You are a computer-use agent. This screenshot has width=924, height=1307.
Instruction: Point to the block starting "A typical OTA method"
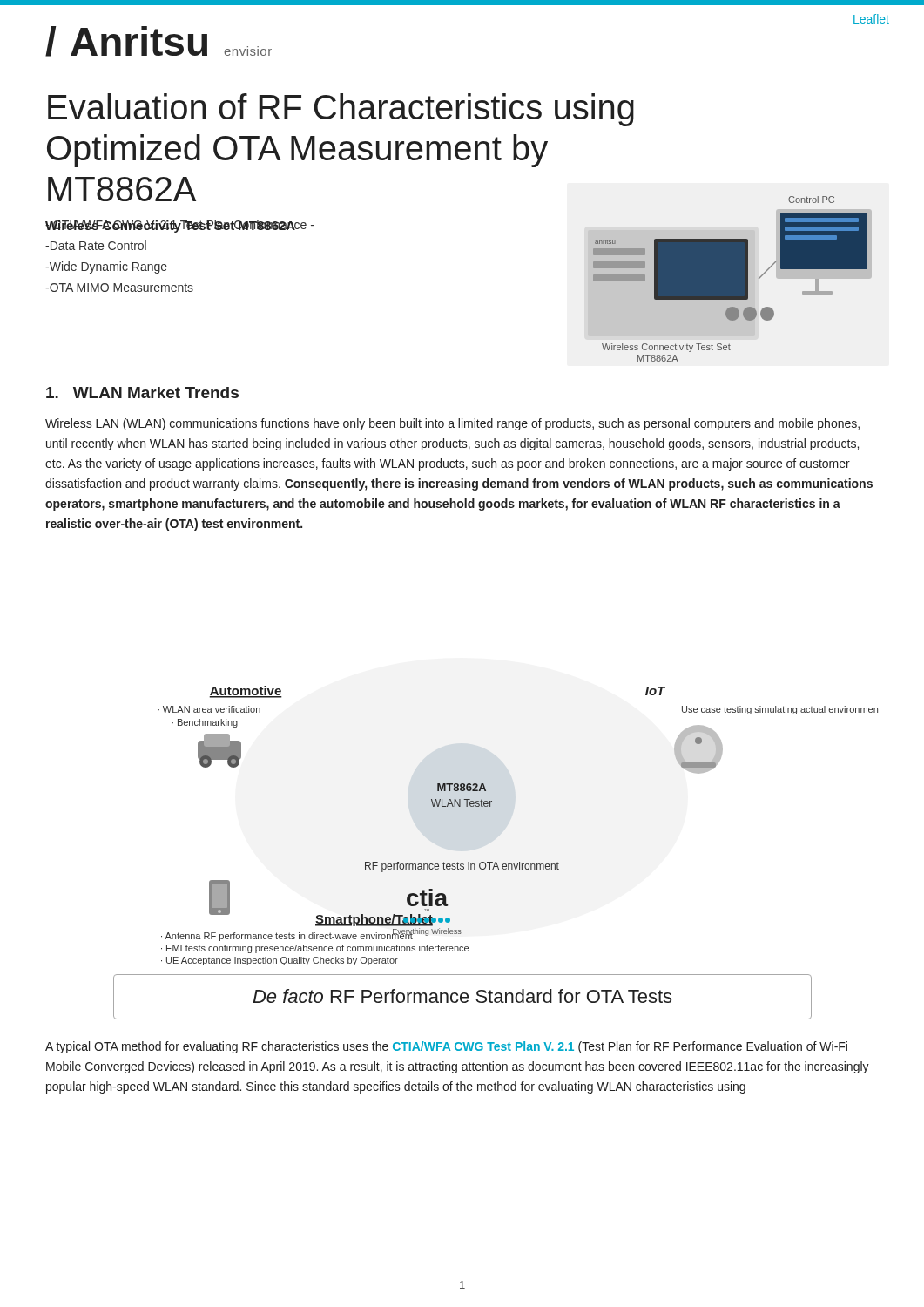(x=457, y=1067)
